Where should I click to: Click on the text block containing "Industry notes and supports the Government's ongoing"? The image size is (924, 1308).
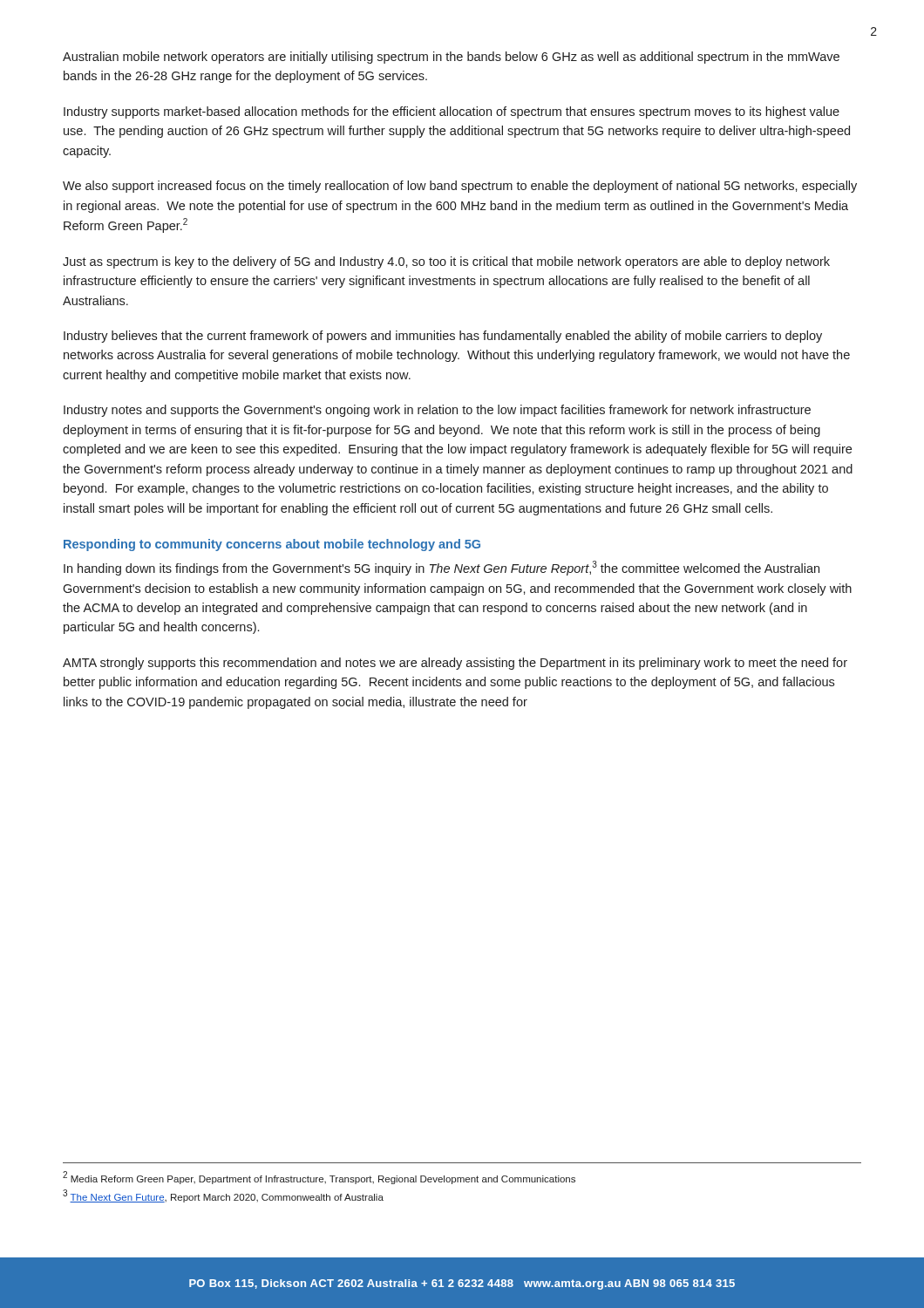pyautogui.click(x=458, y=459)
